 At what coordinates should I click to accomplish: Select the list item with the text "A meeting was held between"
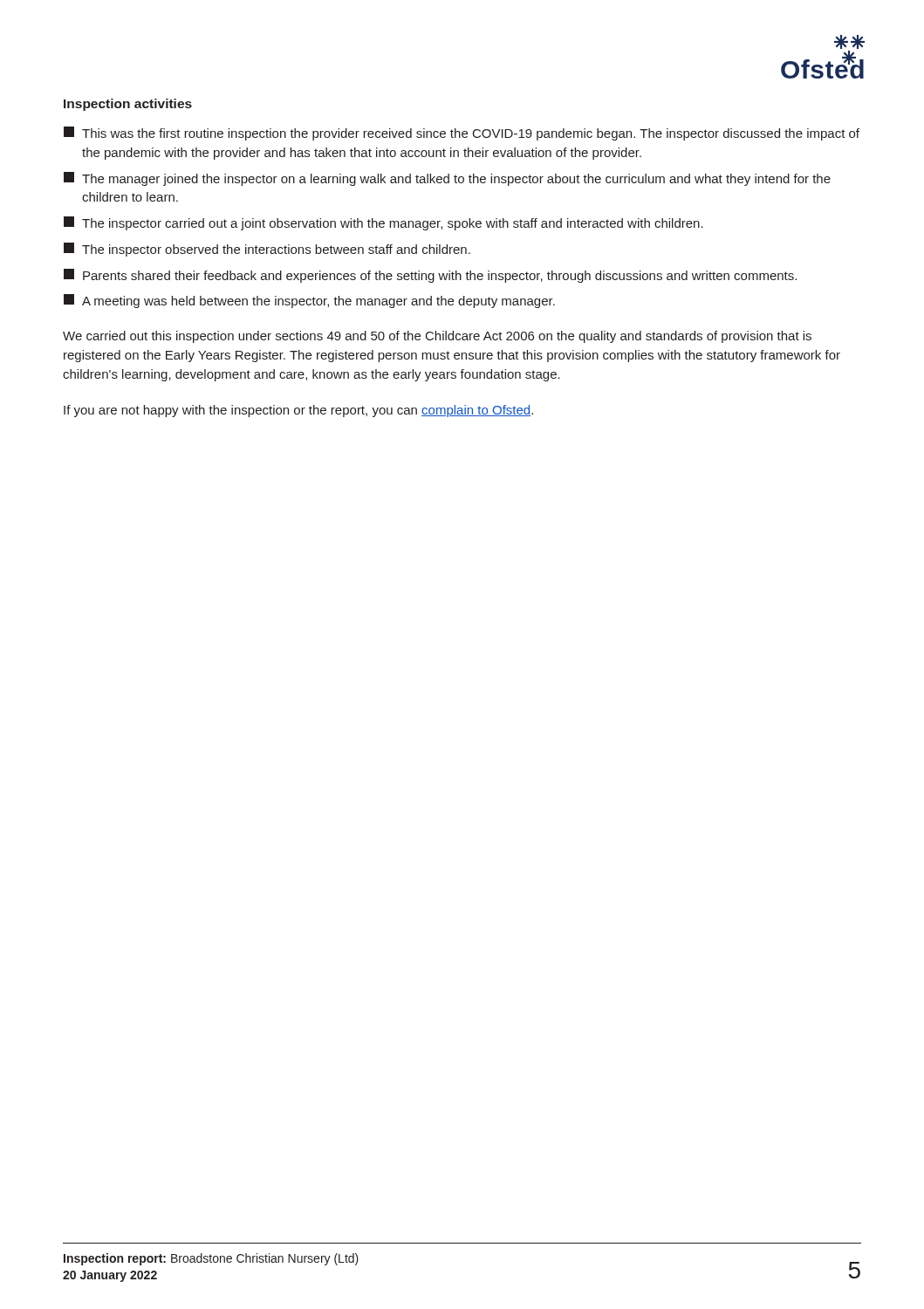click(462, 301)
